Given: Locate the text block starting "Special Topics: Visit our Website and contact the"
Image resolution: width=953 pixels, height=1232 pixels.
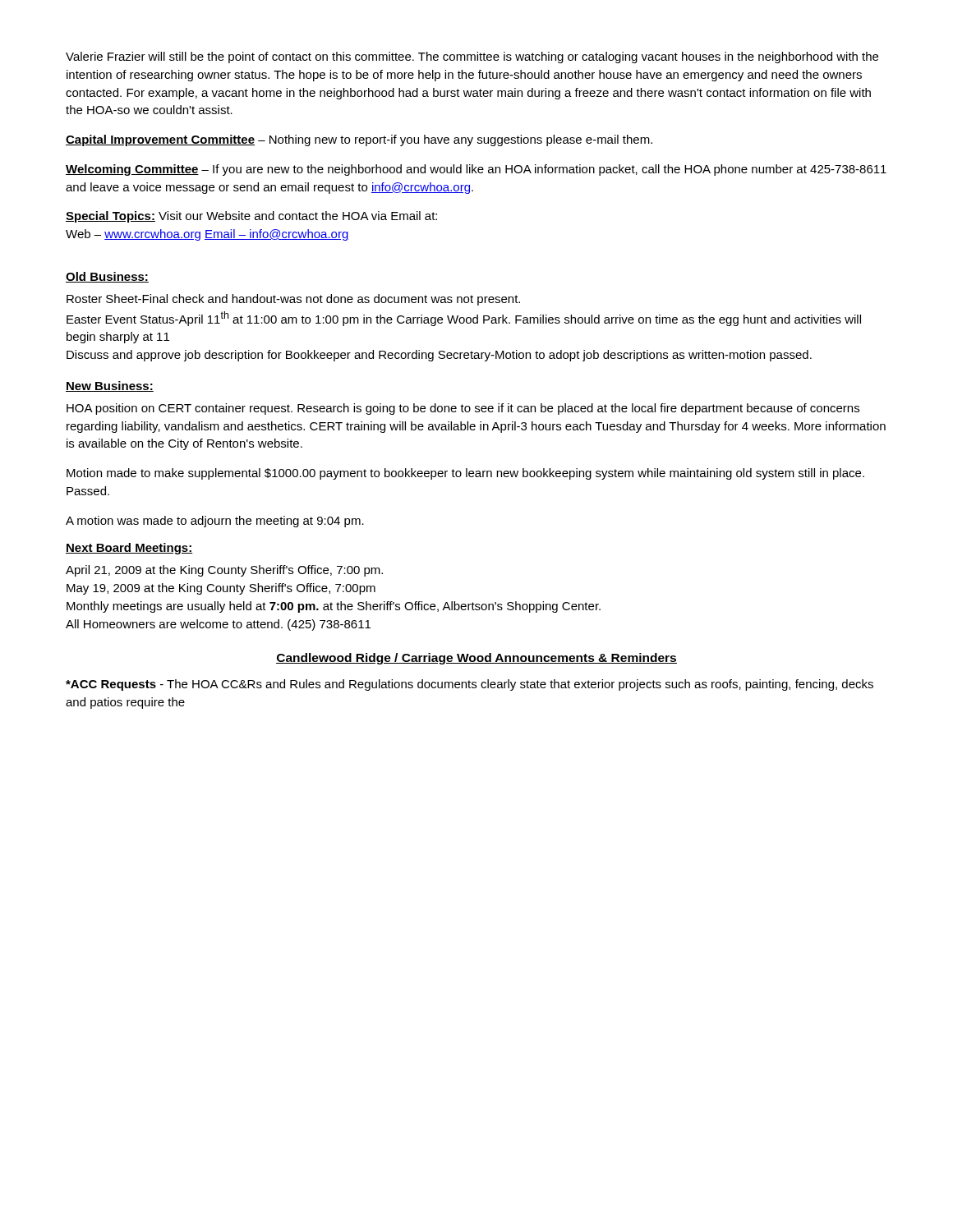Looking at the screenshot, I should [x=251, y=217].
